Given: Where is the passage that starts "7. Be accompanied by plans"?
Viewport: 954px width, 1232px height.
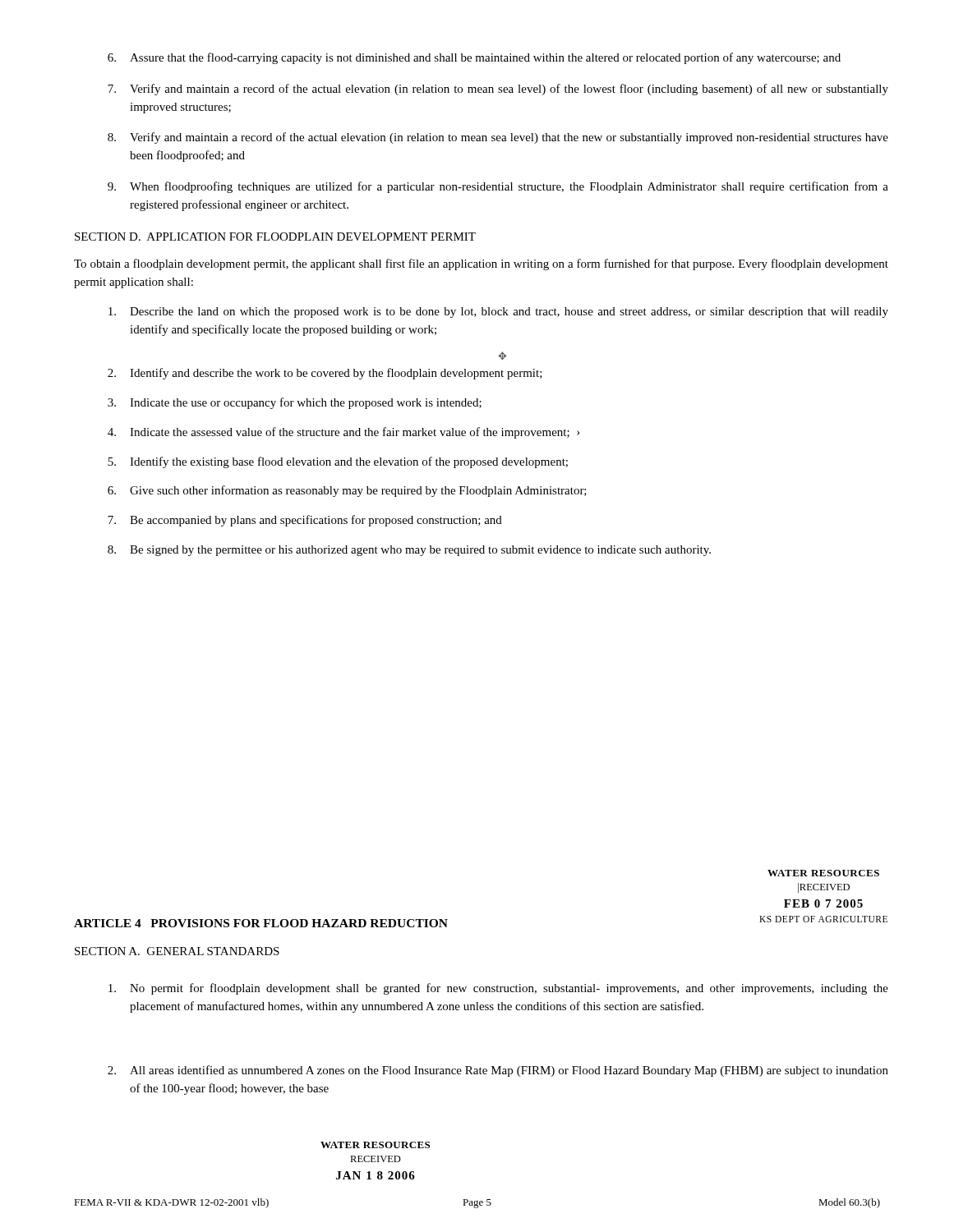Looking at the screenshot, I should (481, 521).
